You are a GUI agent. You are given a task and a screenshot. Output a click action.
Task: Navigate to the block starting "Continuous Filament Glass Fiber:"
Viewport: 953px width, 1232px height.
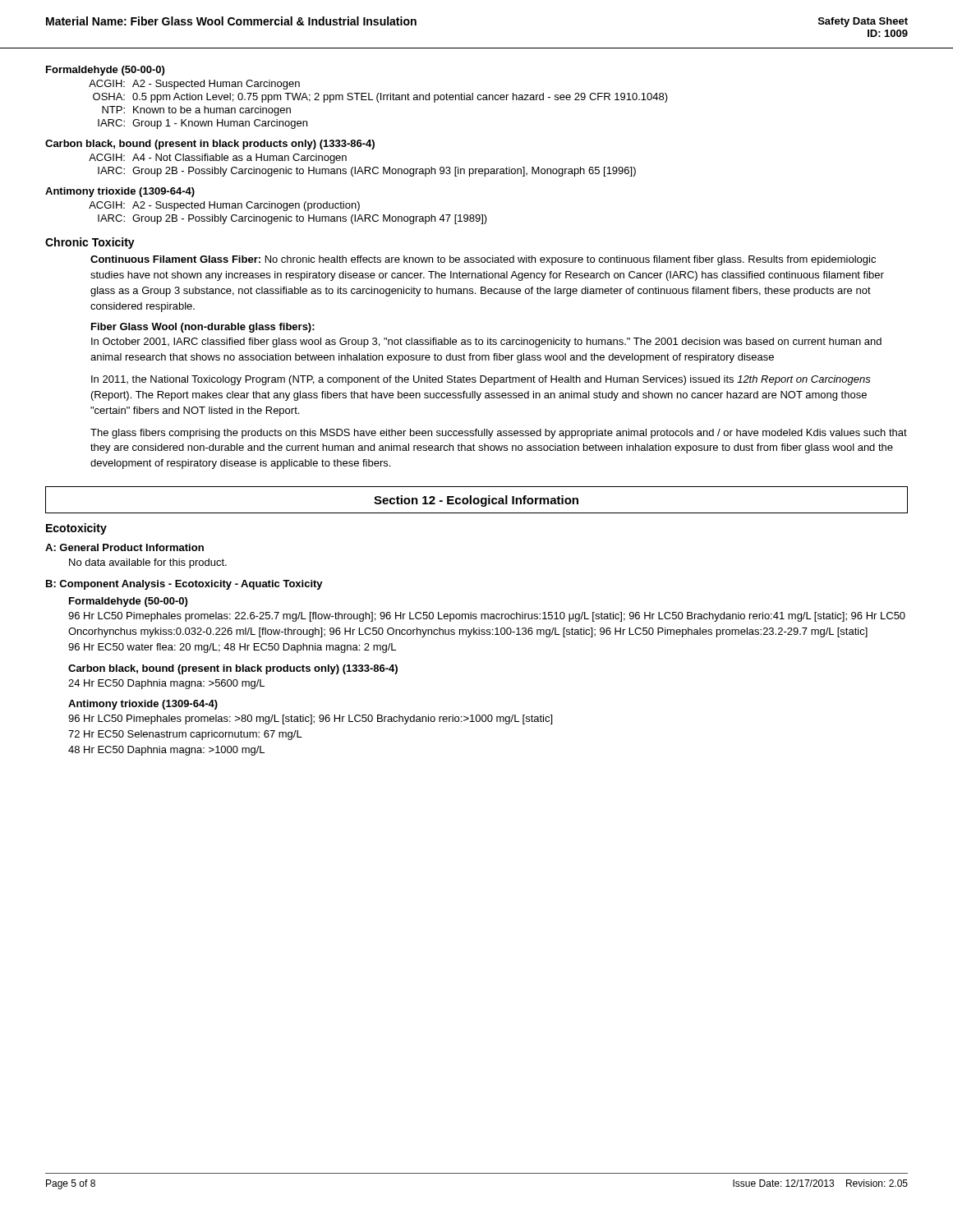coord(487,282)
